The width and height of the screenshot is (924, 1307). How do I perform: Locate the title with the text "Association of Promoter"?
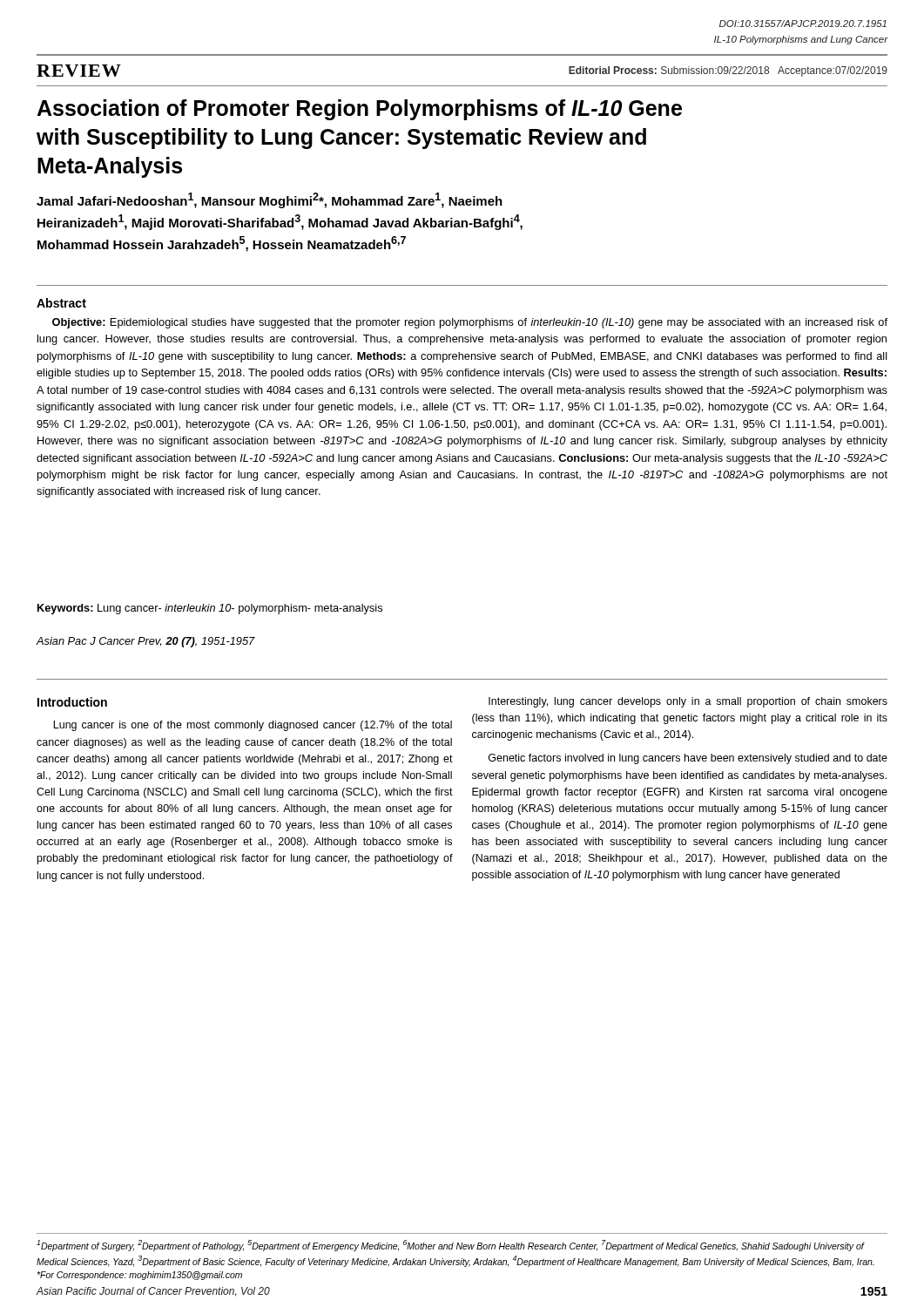[360, 137]
